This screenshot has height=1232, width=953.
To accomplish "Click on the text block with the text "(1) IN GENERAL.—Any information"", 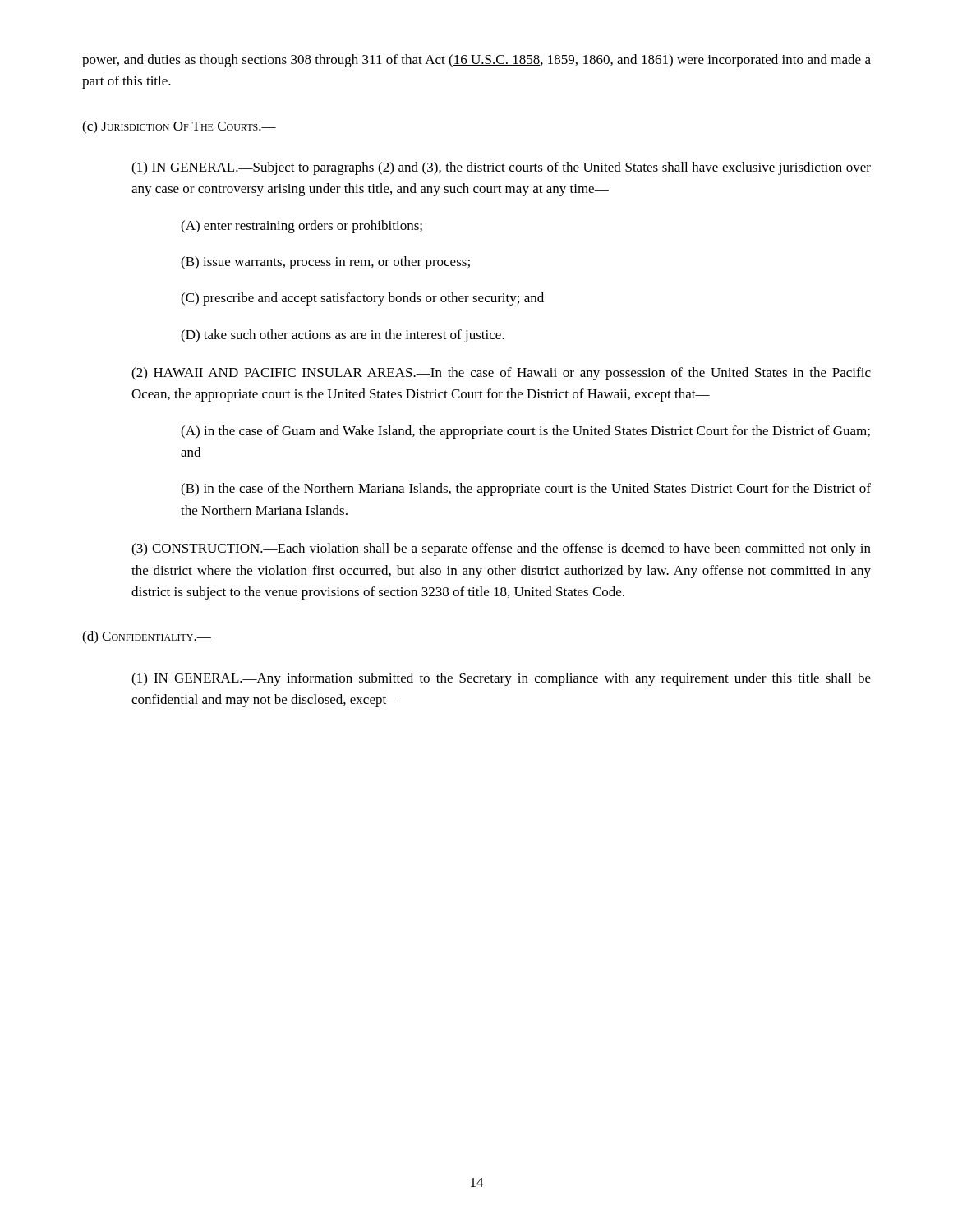I will [501, 688].
